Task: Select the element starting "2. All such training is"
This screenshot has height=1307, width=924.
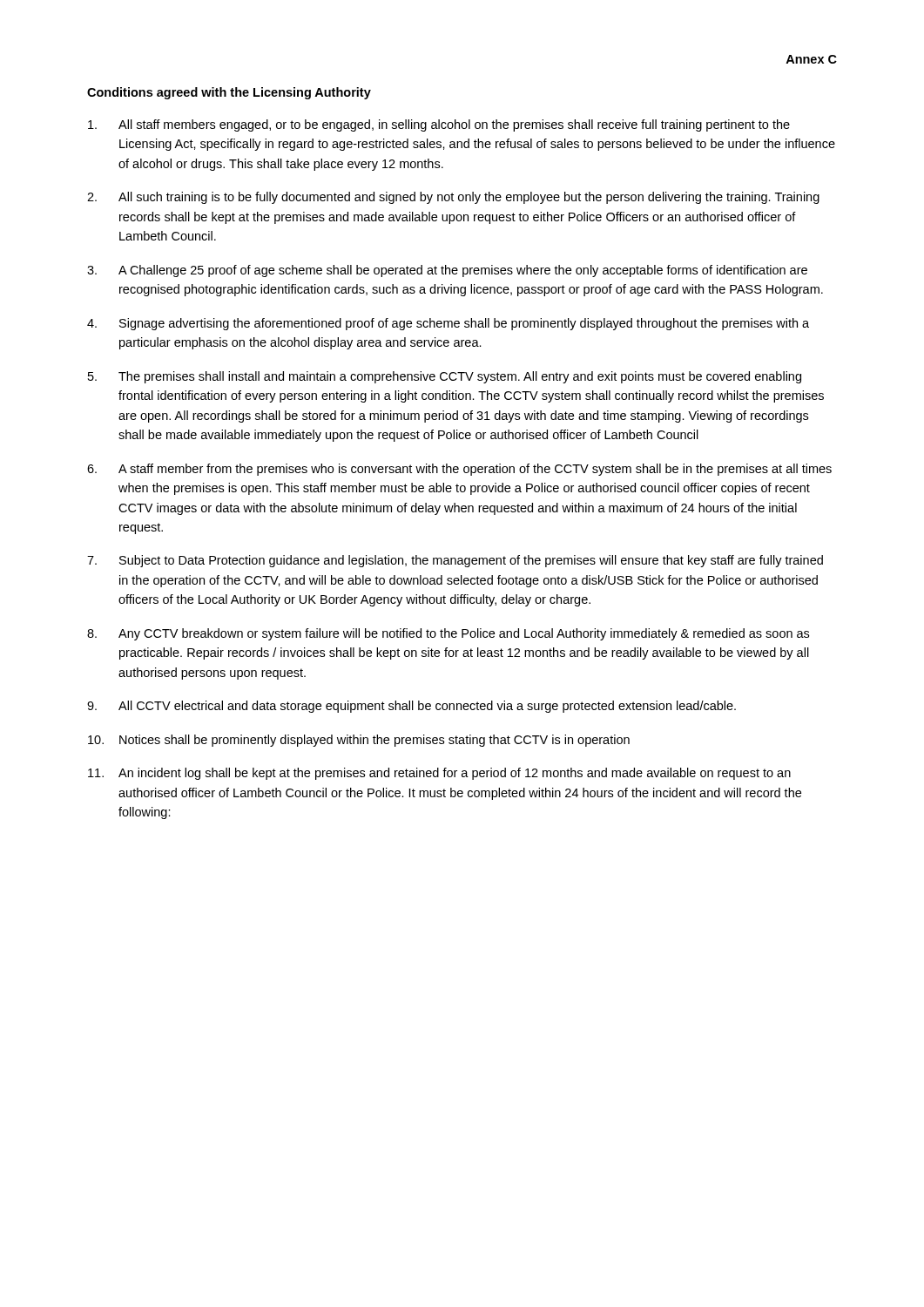Action: (x=462, y=217)
